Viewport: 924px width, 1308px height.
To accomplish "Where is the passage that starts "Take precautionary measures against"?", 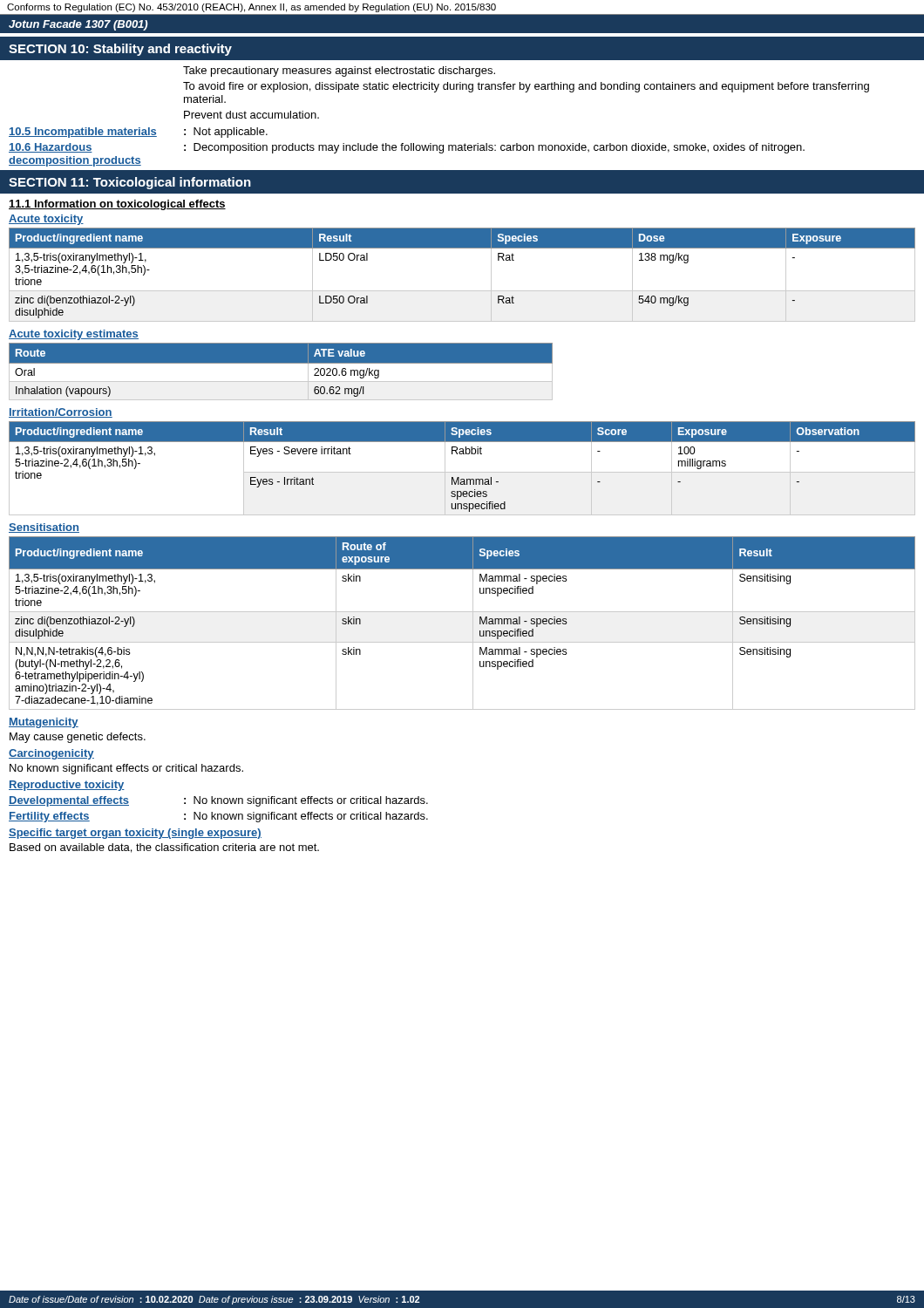I will 340,70.
